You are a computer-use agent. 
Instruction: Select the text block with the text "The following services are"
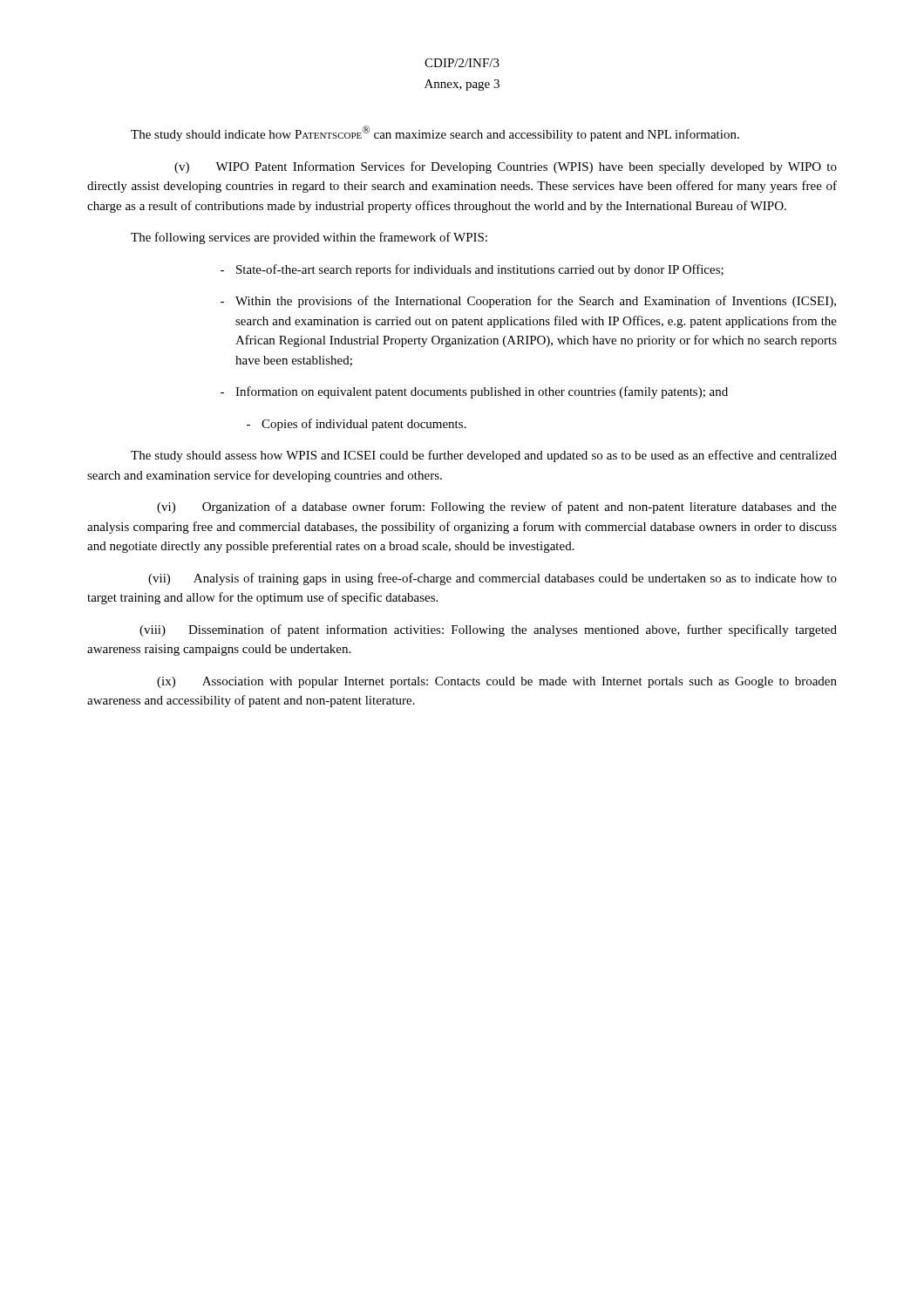point(309,237)
